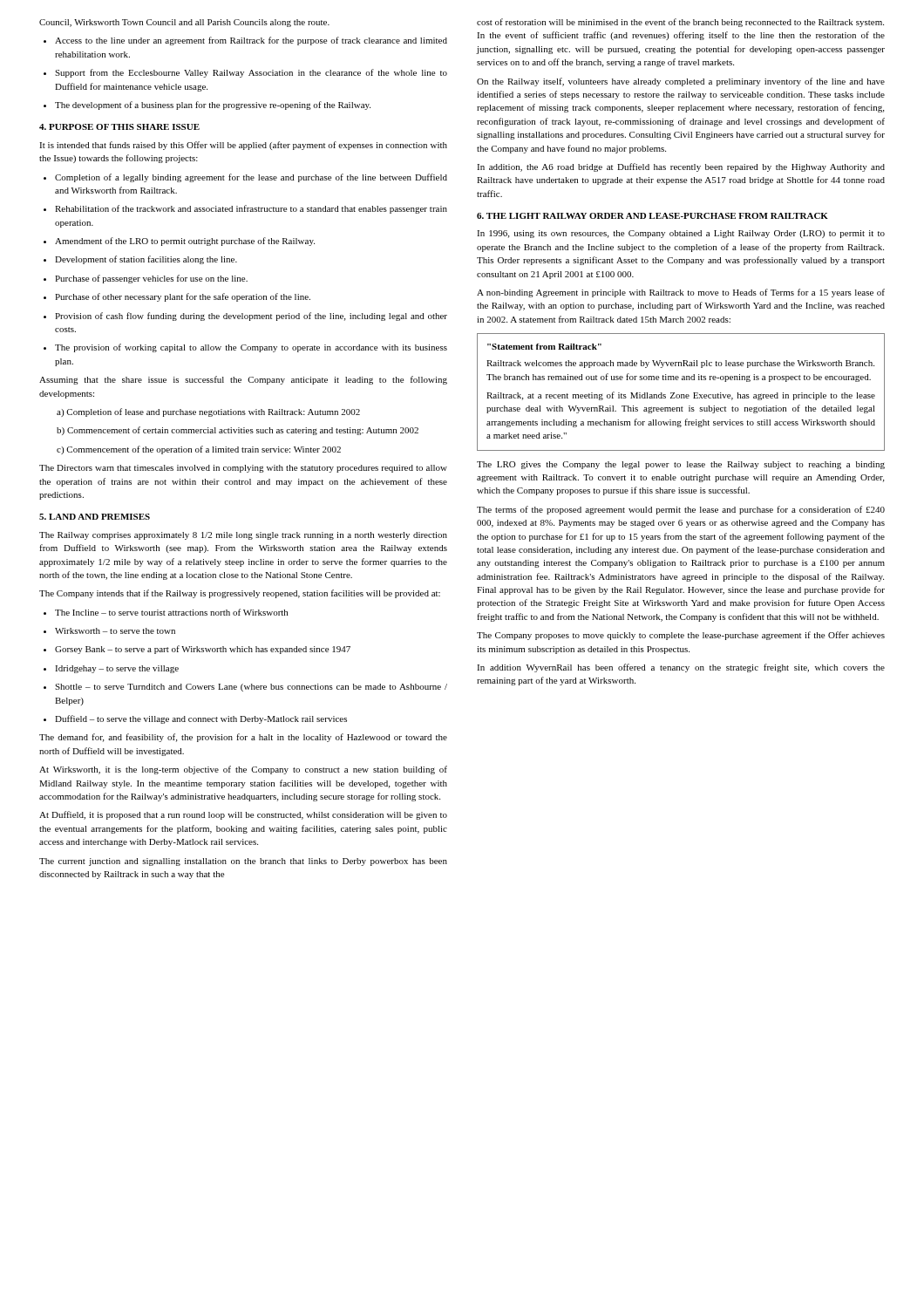The height and width of the screenshot is (1308, 924).
Task: Point to the text starting "Access to the line under an agreement from"
Action: (243, 48)
